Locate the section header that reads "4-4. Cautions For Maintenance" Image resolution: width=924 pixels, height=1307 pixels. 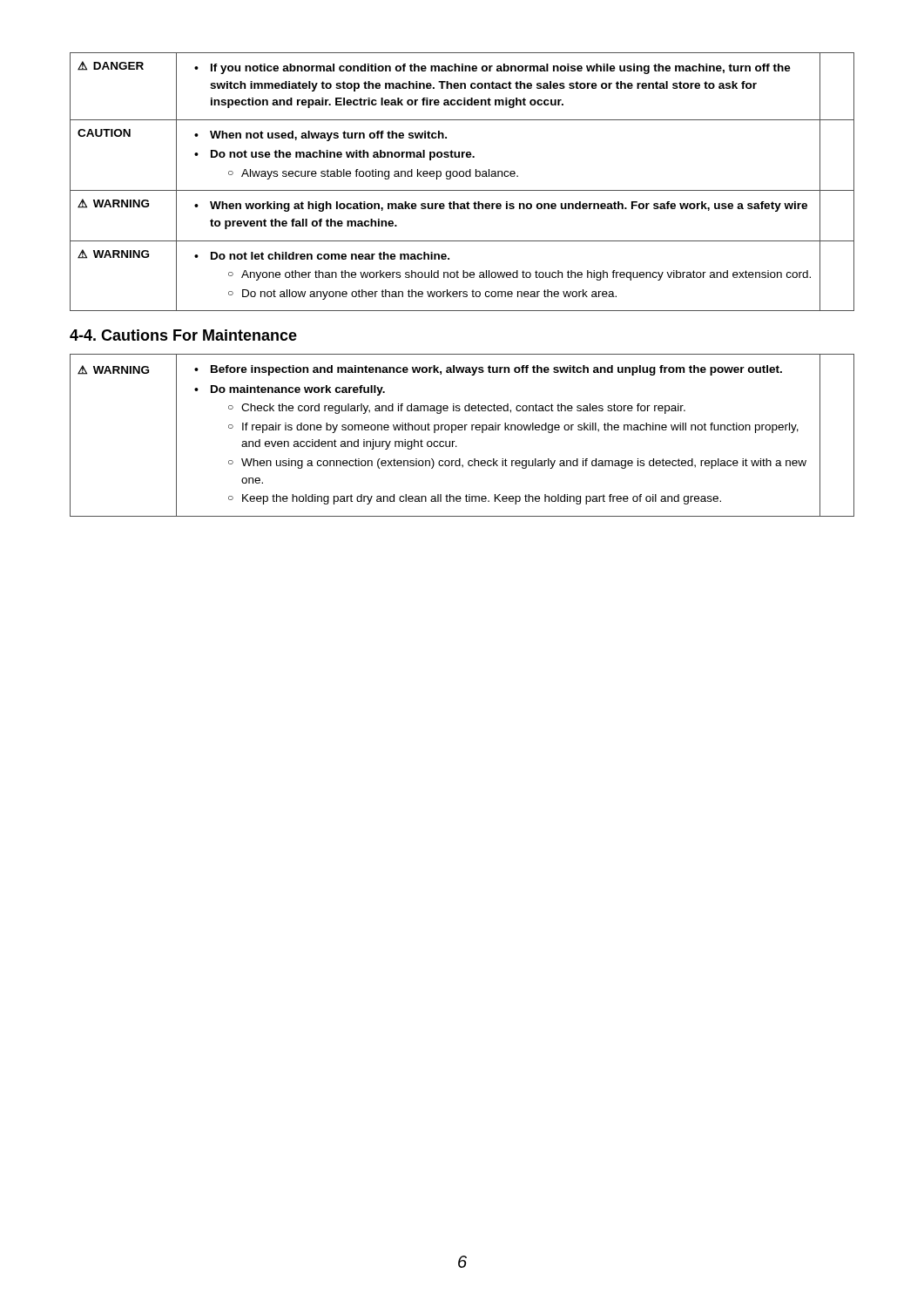click(x=183, y=336)
